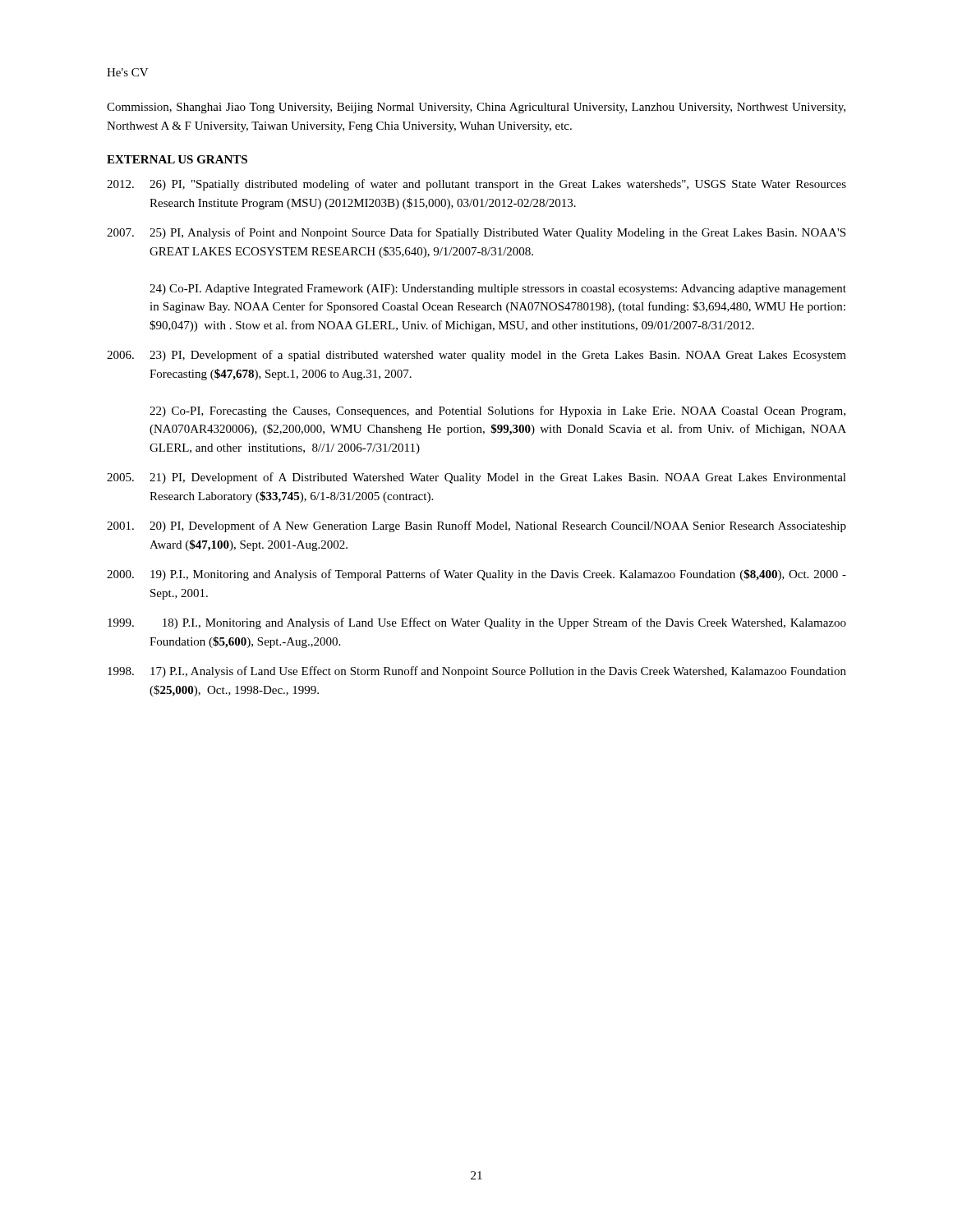Click on the region starting "1999. 18) P.I.,"
This screenshot has height=1232, width=953.
(x=476, y=632)
